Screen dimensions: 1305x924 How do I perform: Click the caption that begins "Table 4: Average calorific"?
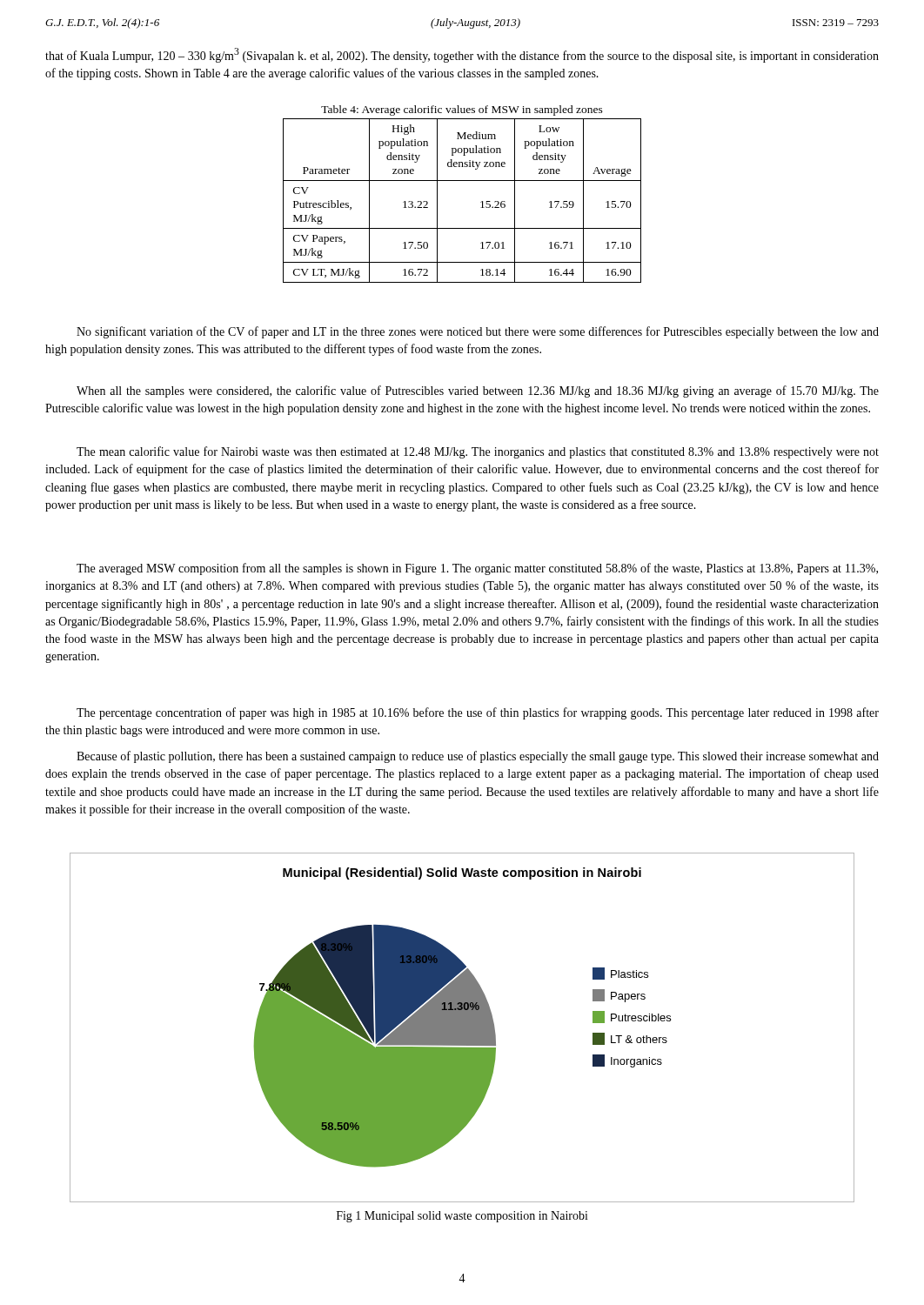pos(462,109)
